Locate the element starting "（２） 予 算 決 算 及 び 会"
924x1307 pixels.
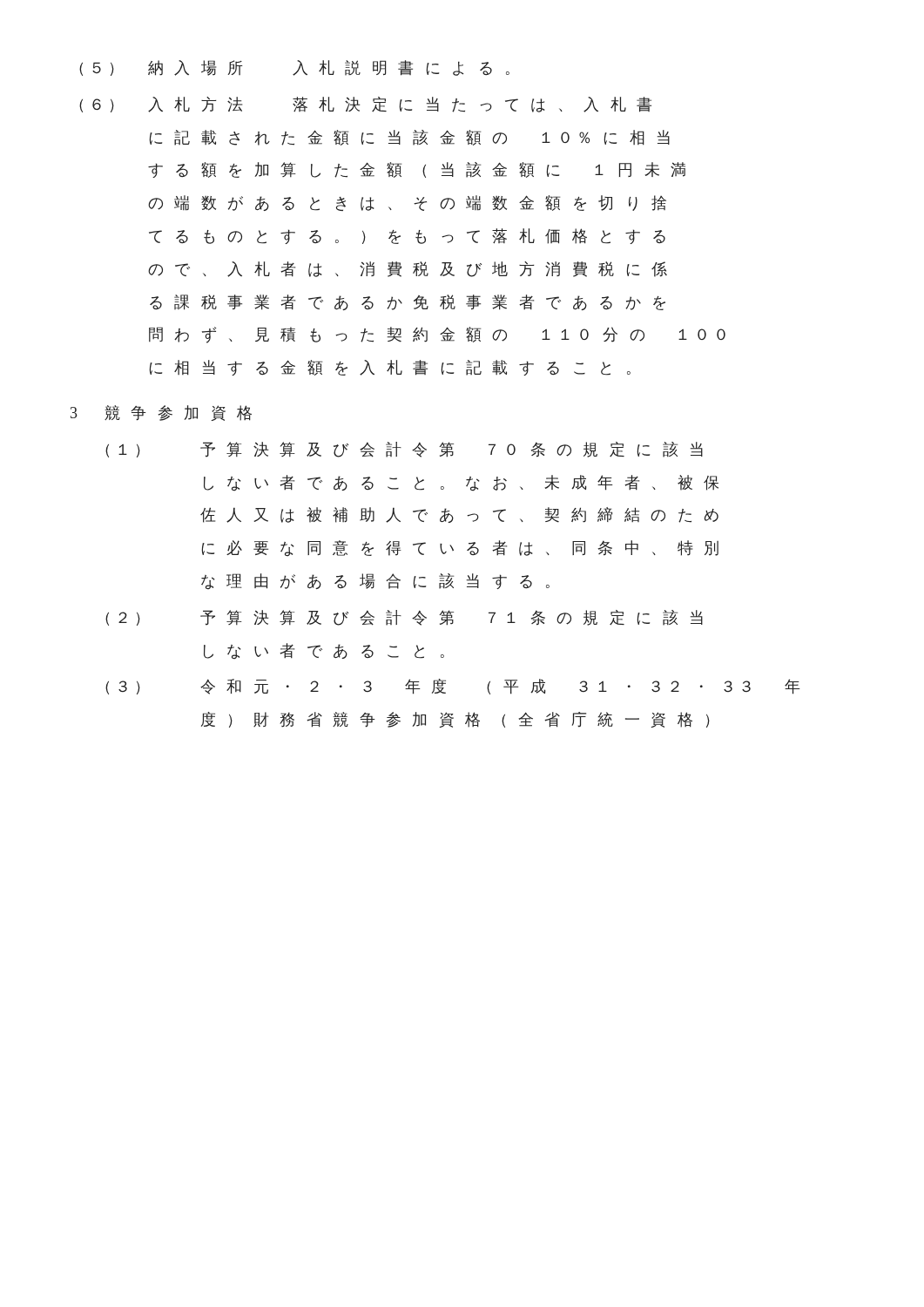pos(124,617)
